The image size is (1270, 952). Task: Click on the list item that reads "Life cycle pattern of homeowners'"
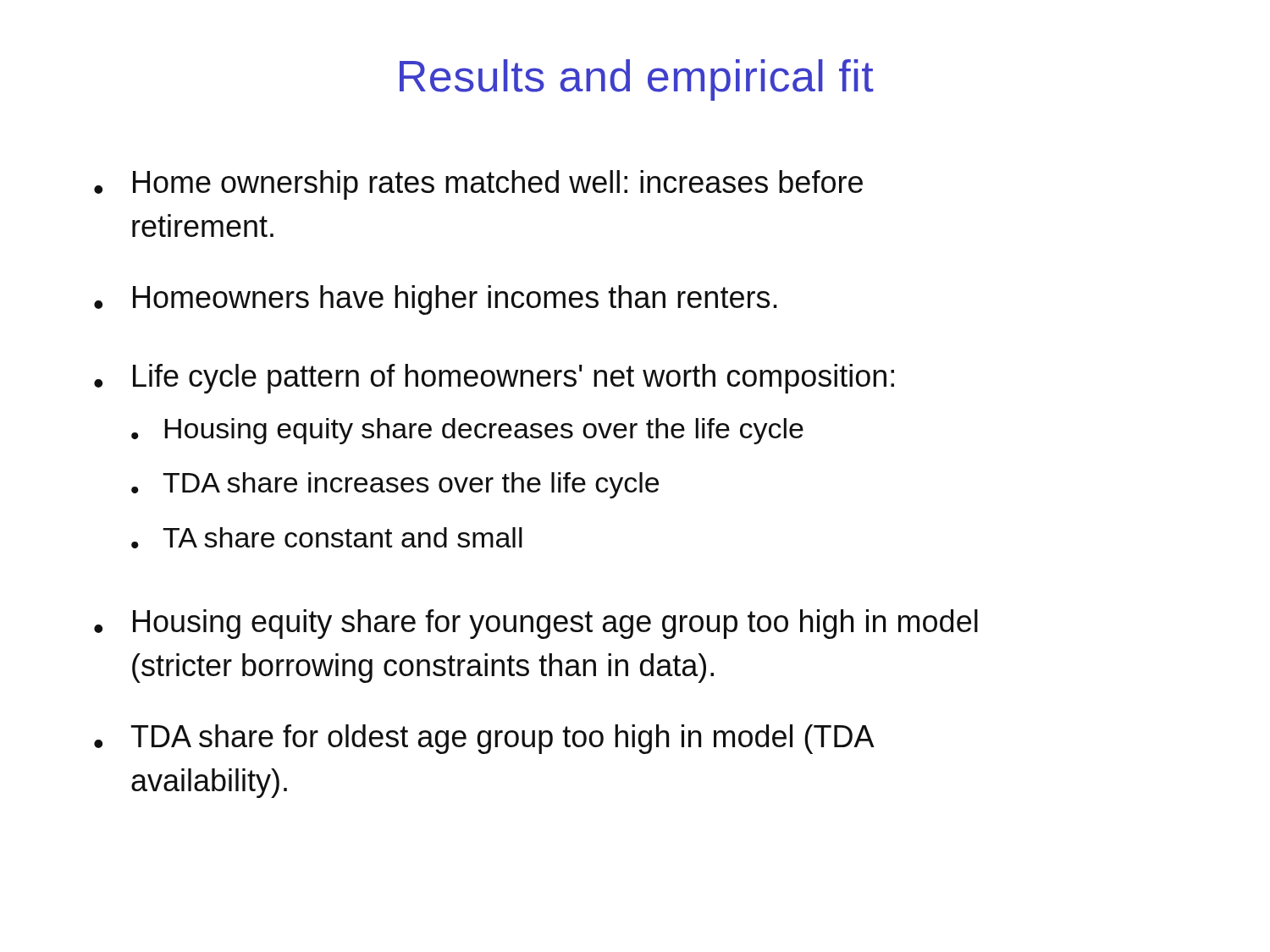click(x=635, y=463)
